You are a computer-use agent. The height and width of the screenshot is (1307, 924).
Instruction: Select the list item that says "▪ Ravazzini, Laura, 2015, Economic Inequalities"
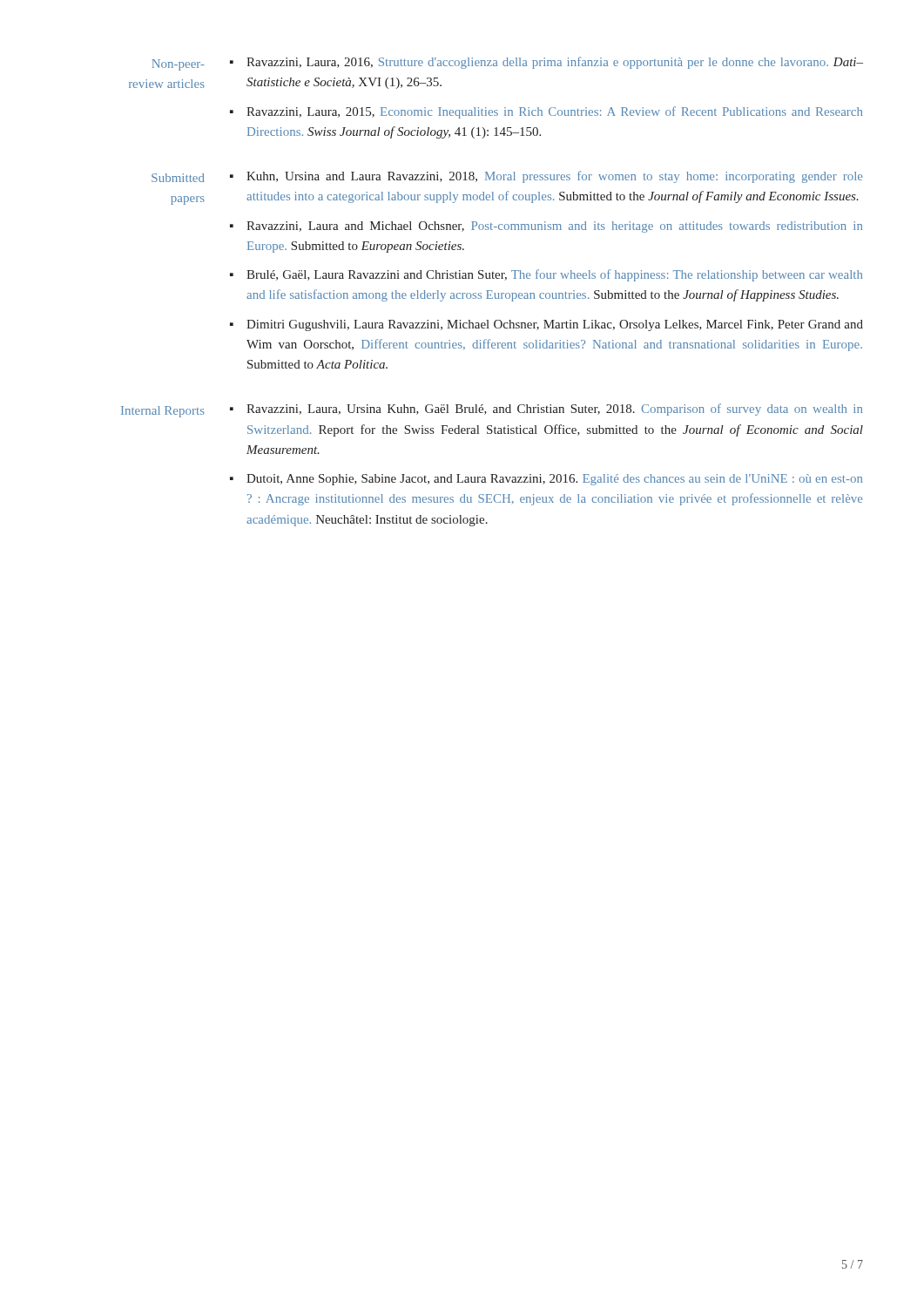click(546, 122)
